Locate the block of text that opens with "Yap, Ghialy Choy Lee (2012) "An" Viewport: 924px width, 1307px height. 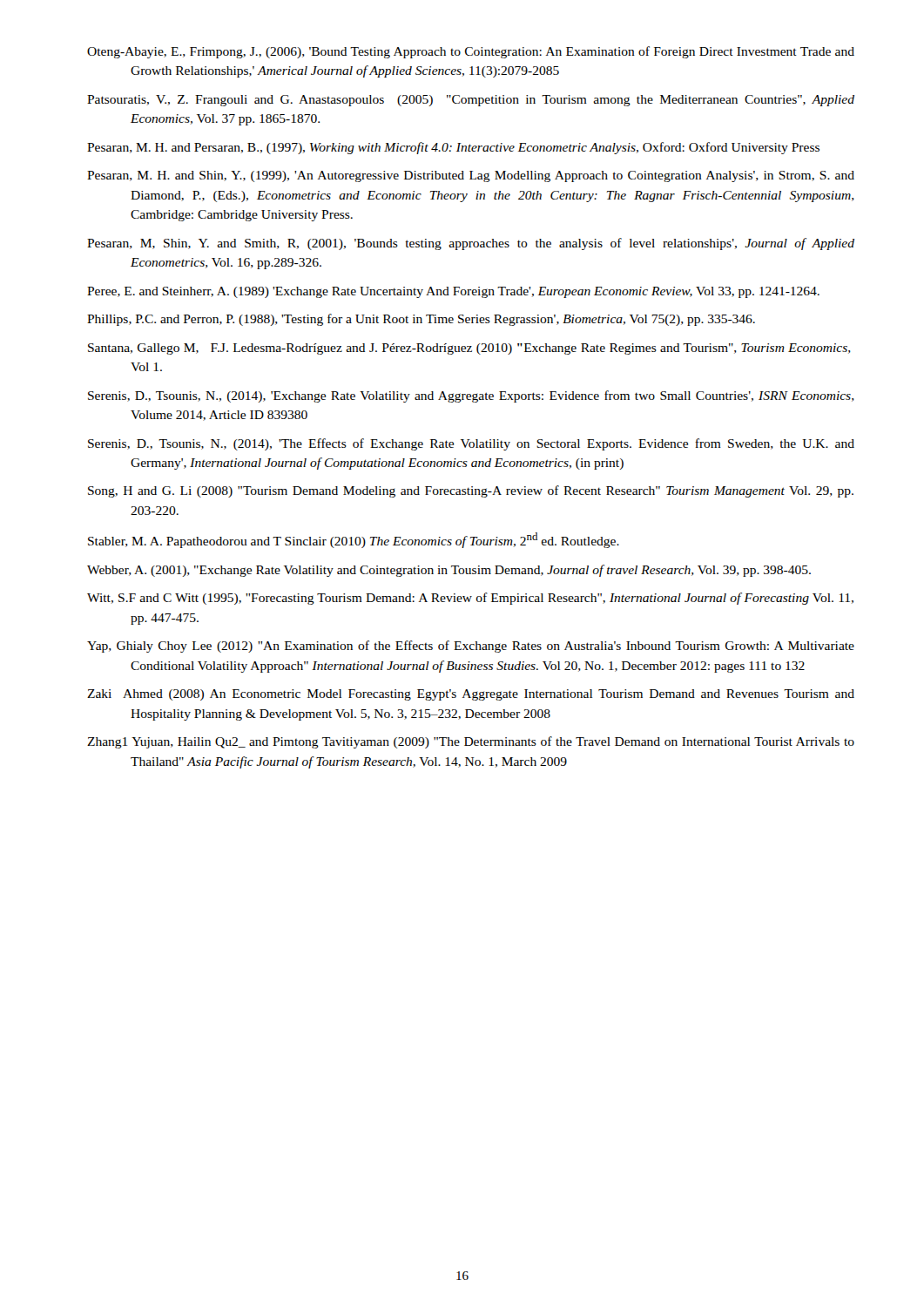click(x=471, y=655)
